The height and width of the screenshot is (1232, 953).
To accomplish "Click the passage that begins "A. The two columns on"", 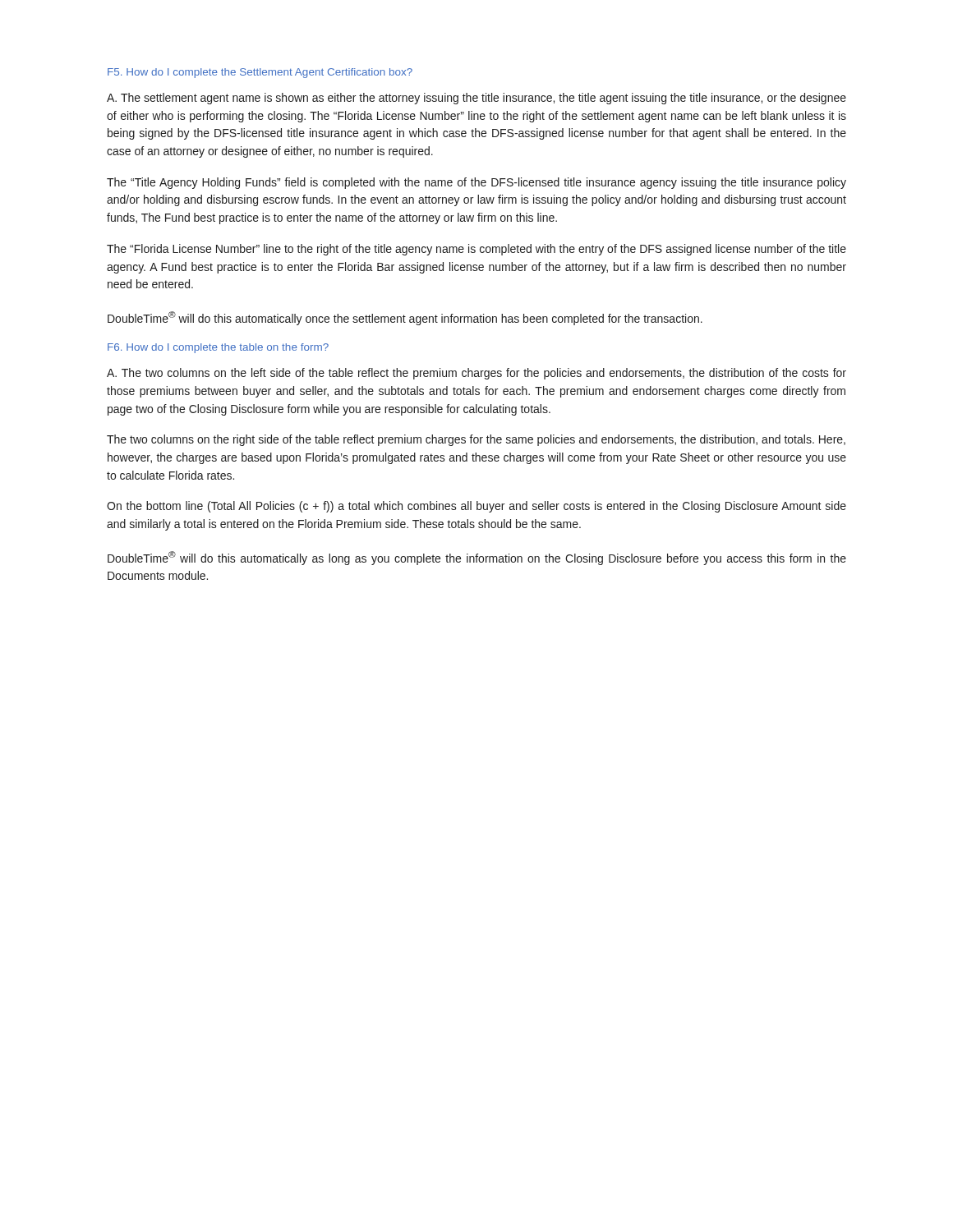I will (x=476, y=391).
